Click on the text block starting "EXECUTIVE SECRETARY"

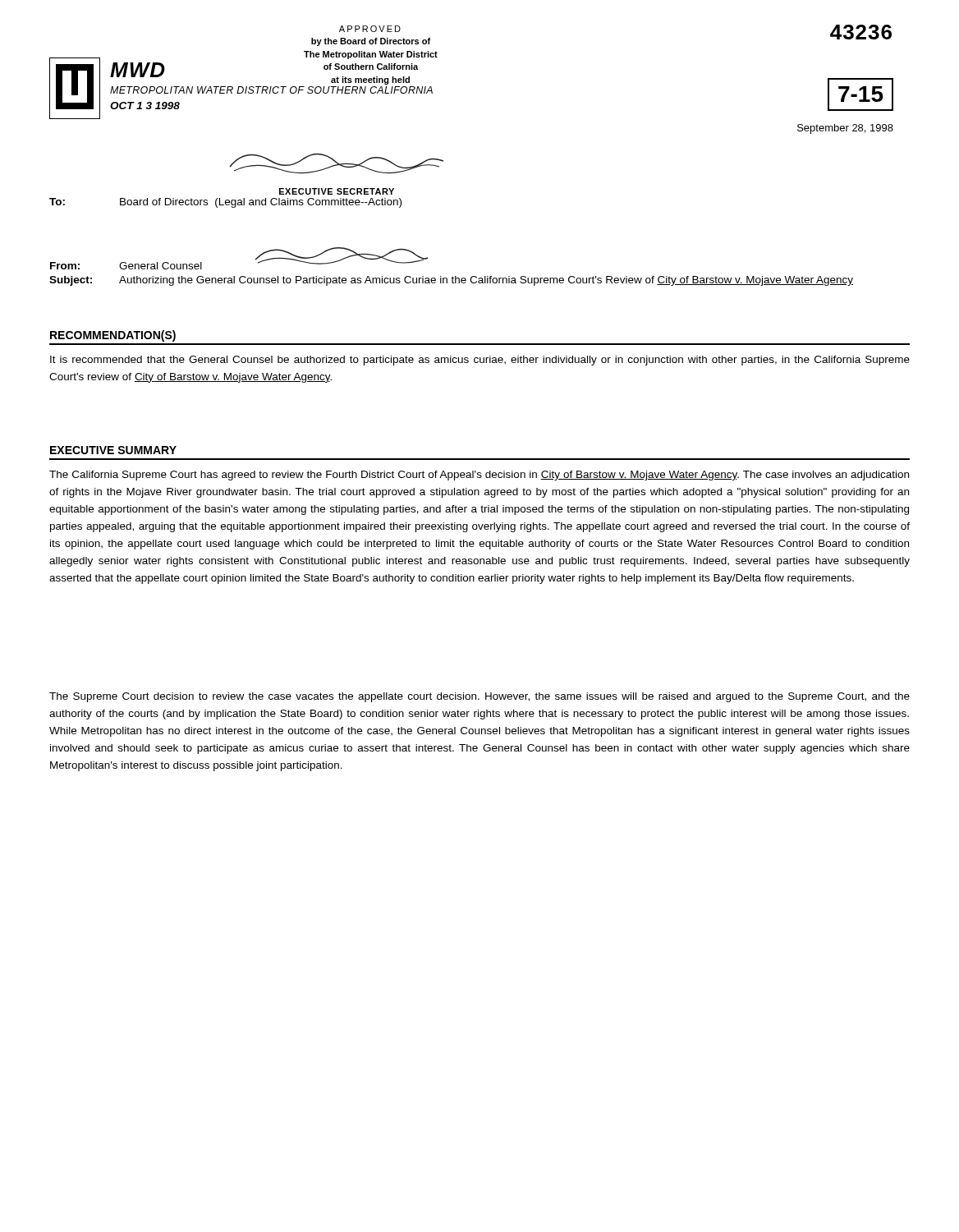click(x=337, y=167)
